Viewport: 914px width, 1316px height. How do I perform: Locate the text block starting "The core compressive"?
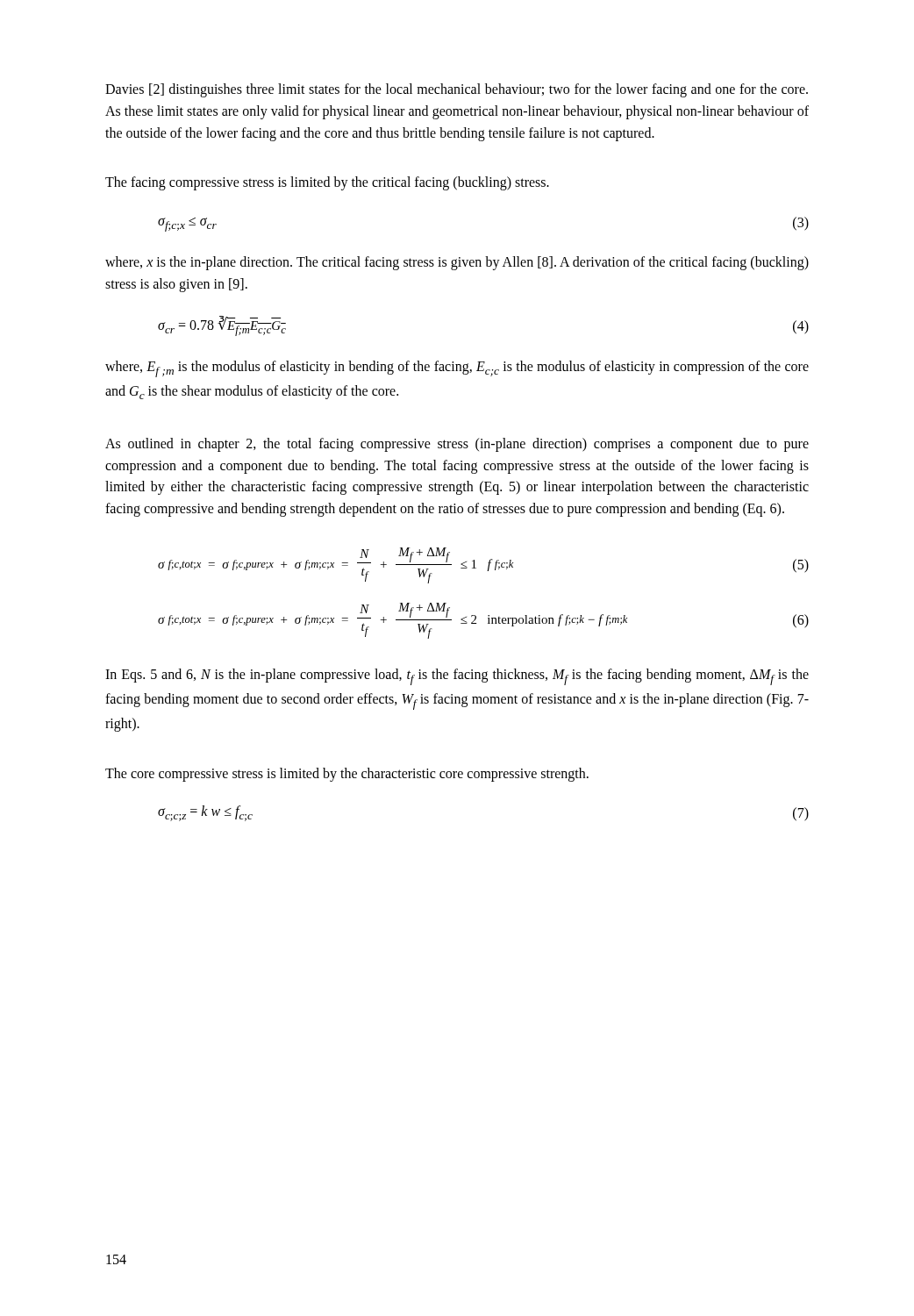click(347, 773)
